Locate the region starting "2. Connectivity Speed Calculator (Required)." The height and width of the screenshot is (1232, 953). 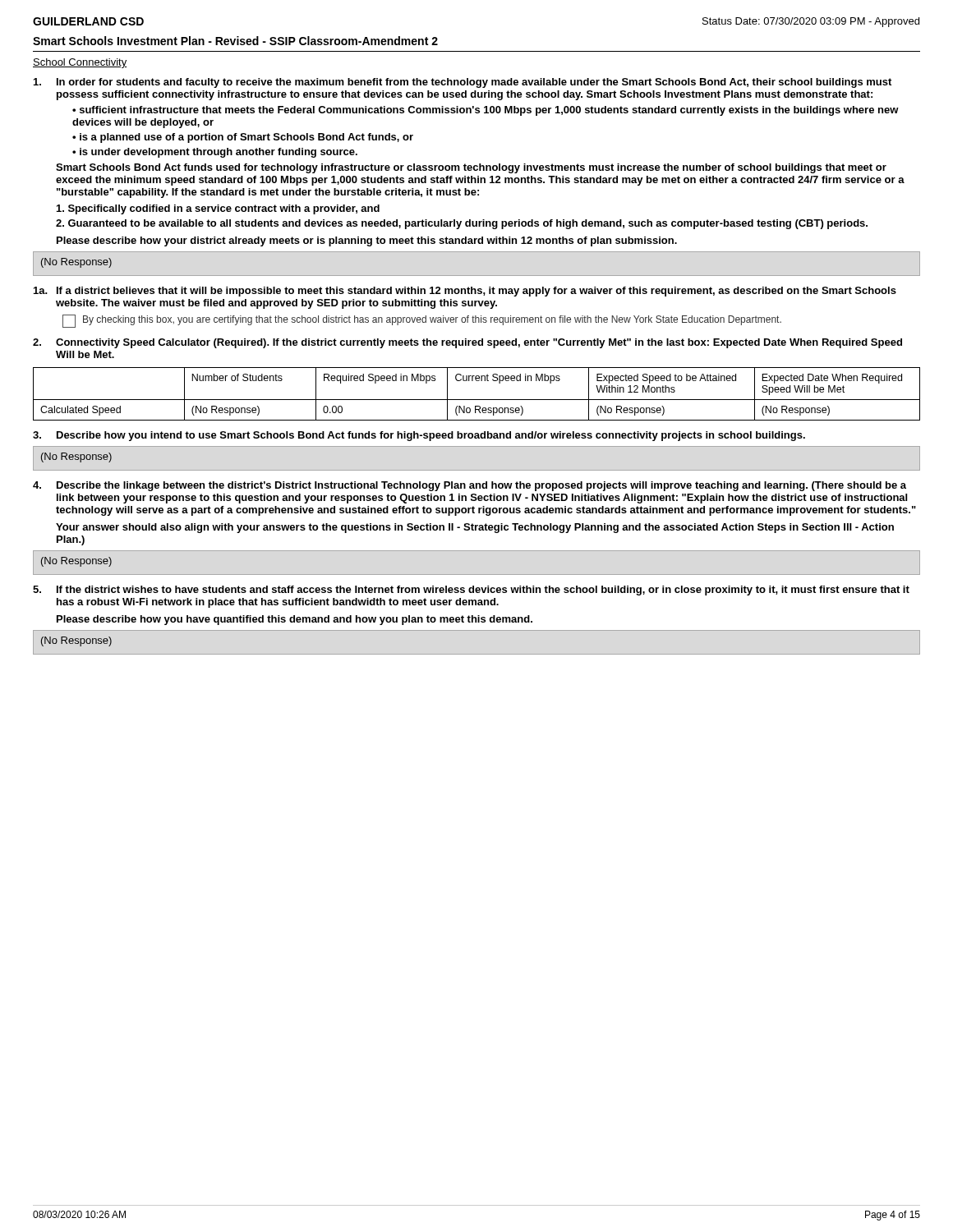pos(476,378)
